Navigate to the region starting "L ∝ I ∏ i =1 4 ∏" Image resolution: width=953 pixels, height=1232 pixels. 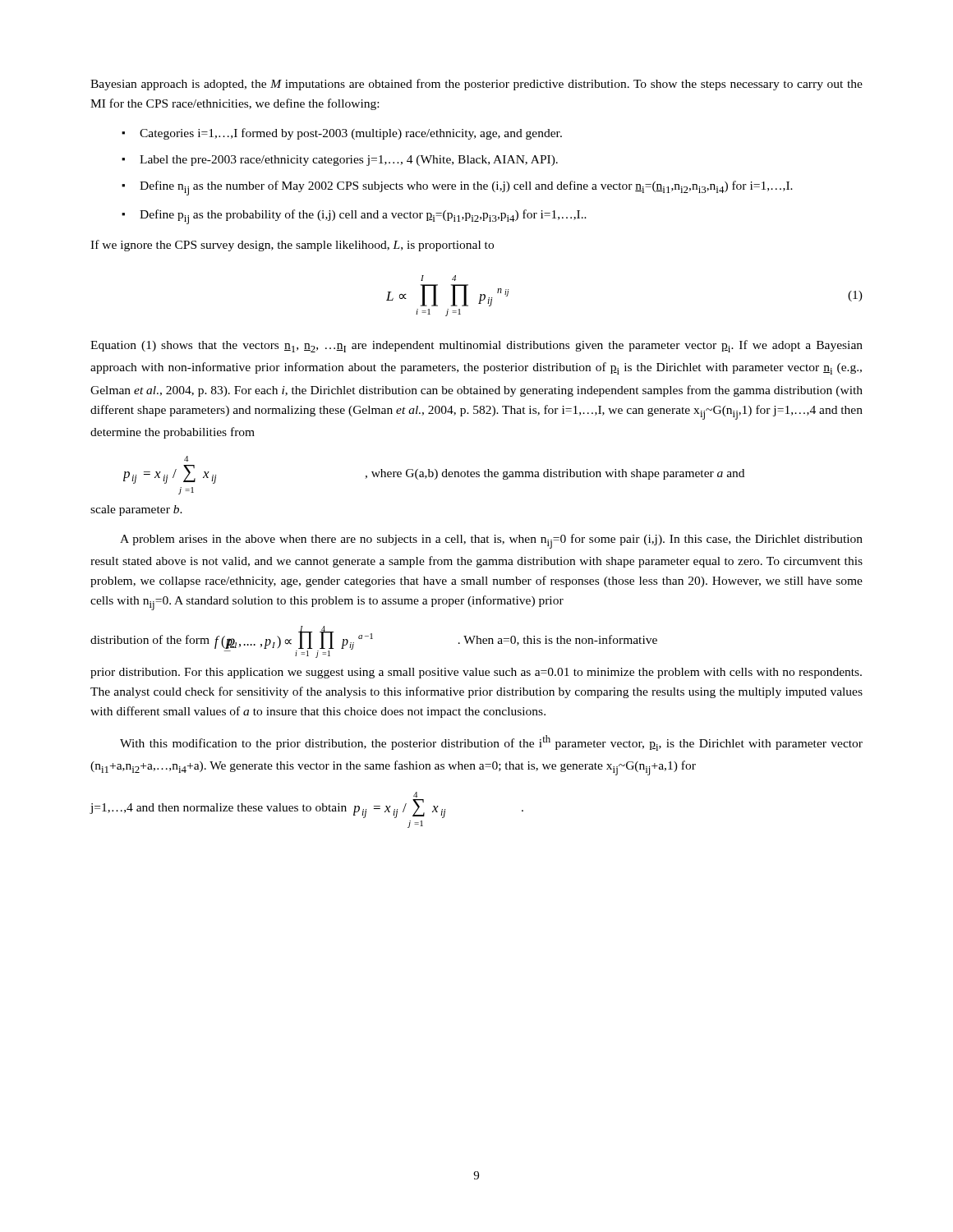click(476, 295)
